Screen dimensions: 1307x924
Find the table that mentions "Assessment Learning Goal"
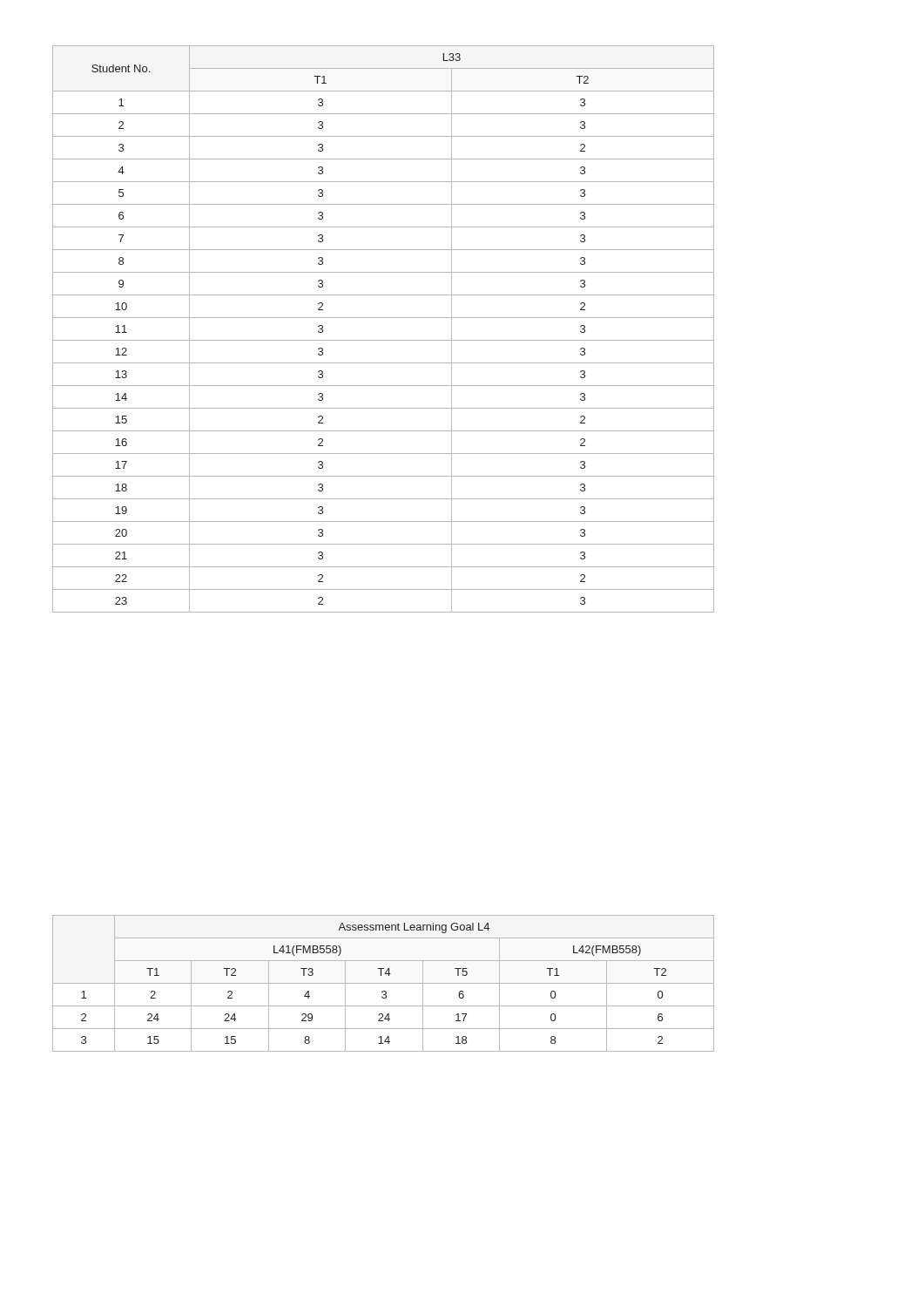(x=383, y=983)
